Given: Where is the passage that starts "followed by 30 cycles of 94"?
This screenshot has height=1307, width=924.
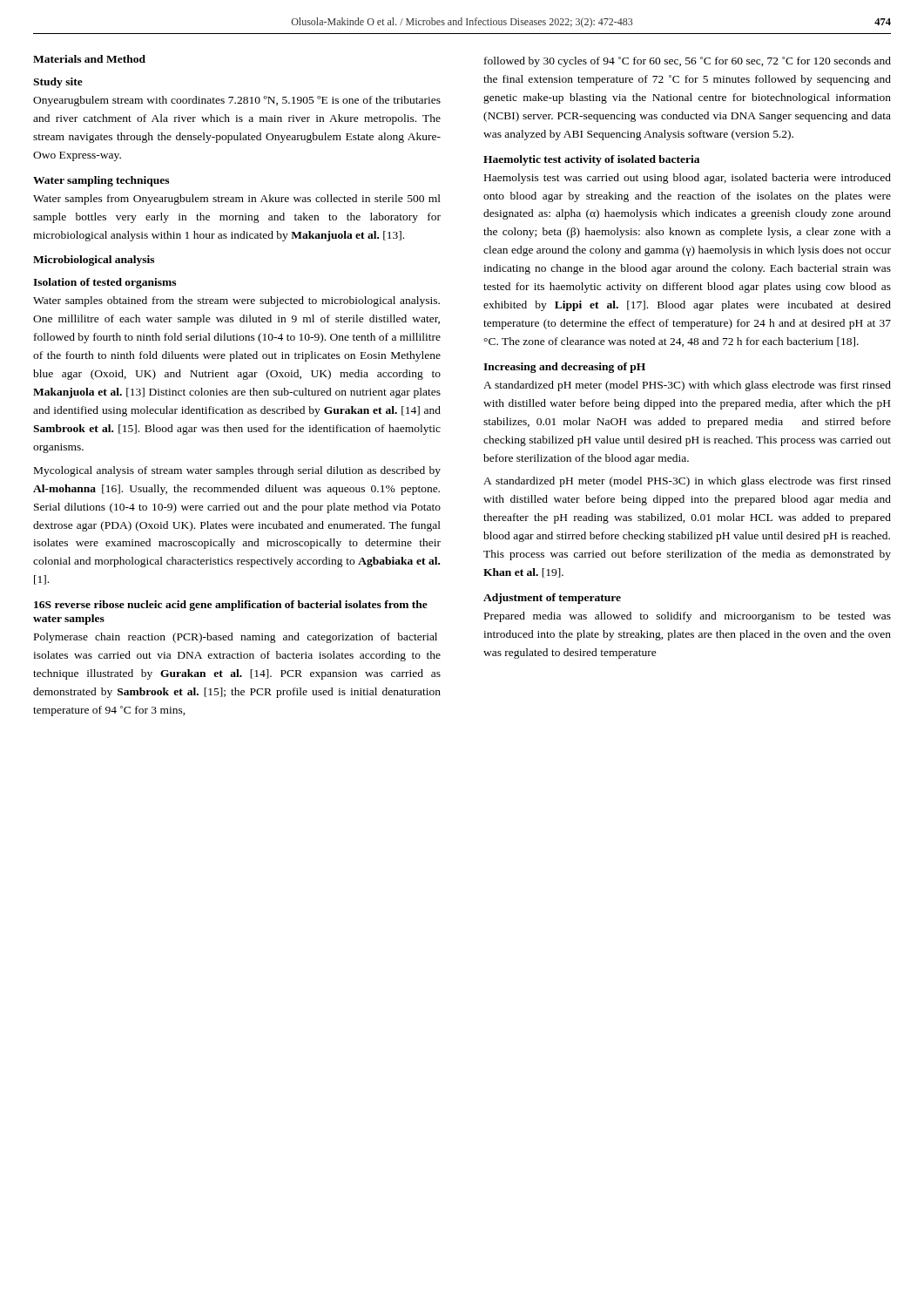Looking at the screenshot, I should tap(687, 97).
